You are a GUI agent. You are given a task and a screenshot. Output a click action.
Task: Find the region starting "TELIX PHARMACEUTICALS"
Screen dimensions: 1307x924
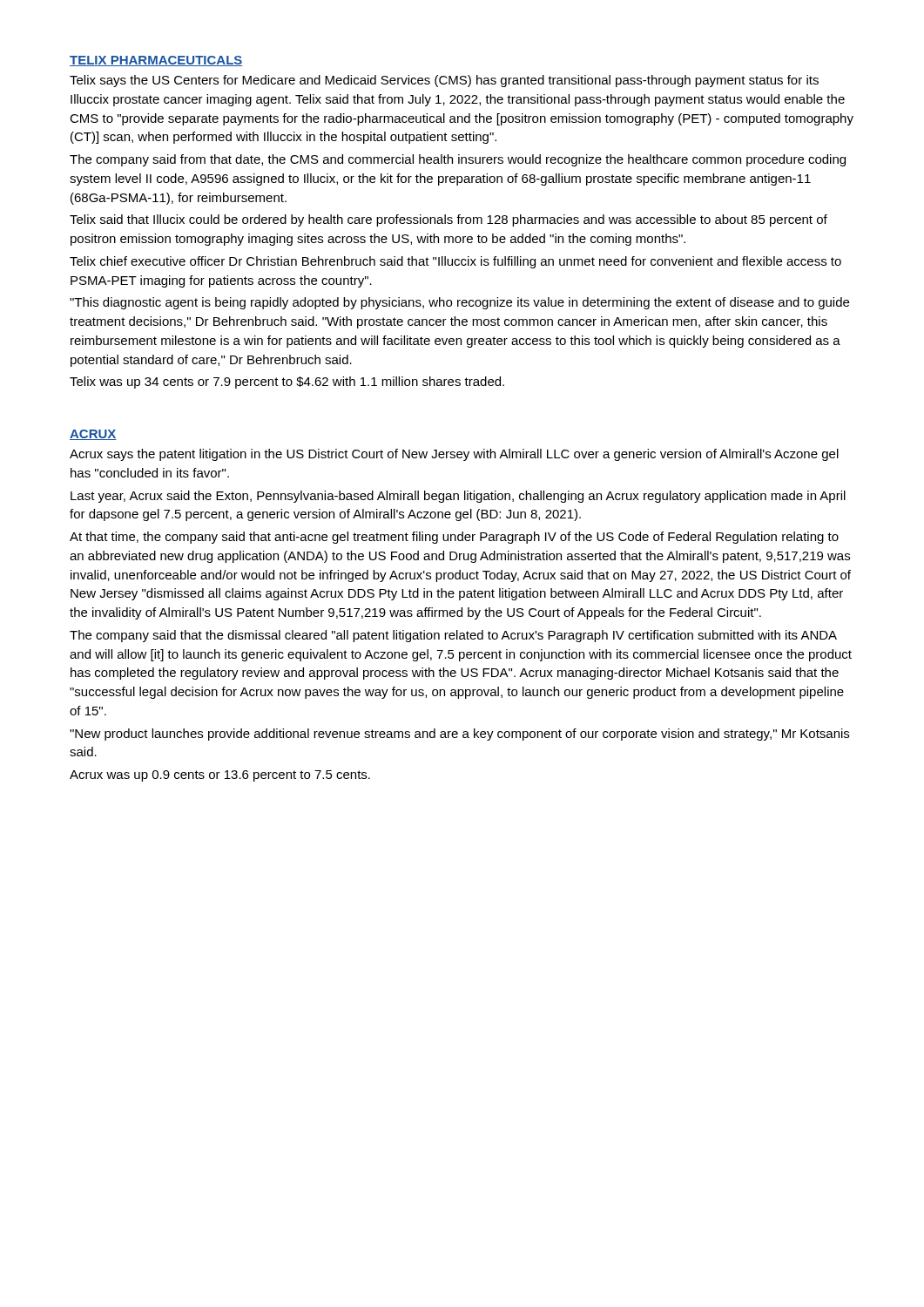click(x=156, y=60)
